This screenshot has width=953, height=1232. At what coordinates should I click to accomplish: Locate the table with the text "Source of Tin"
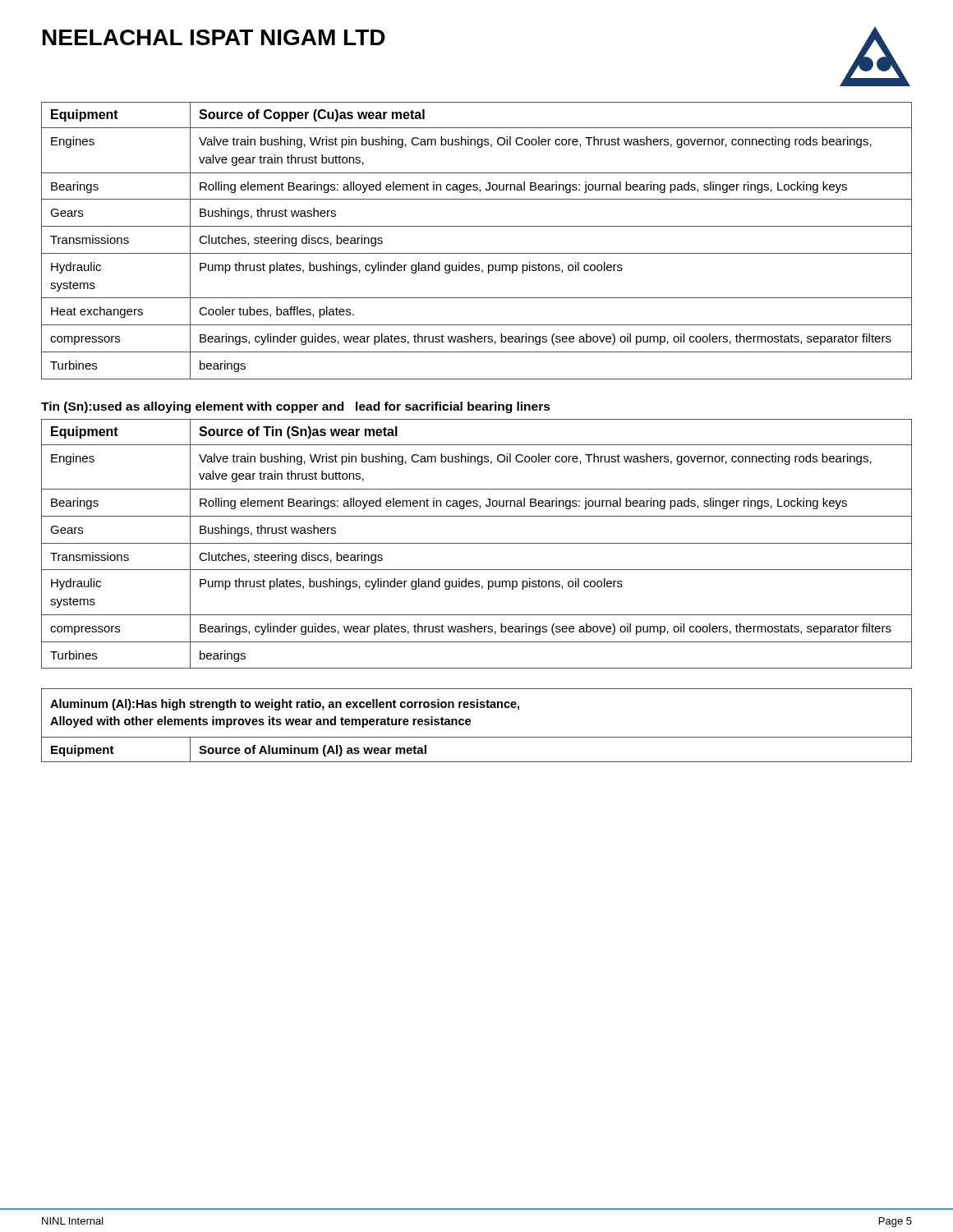(x=476, y=544)
